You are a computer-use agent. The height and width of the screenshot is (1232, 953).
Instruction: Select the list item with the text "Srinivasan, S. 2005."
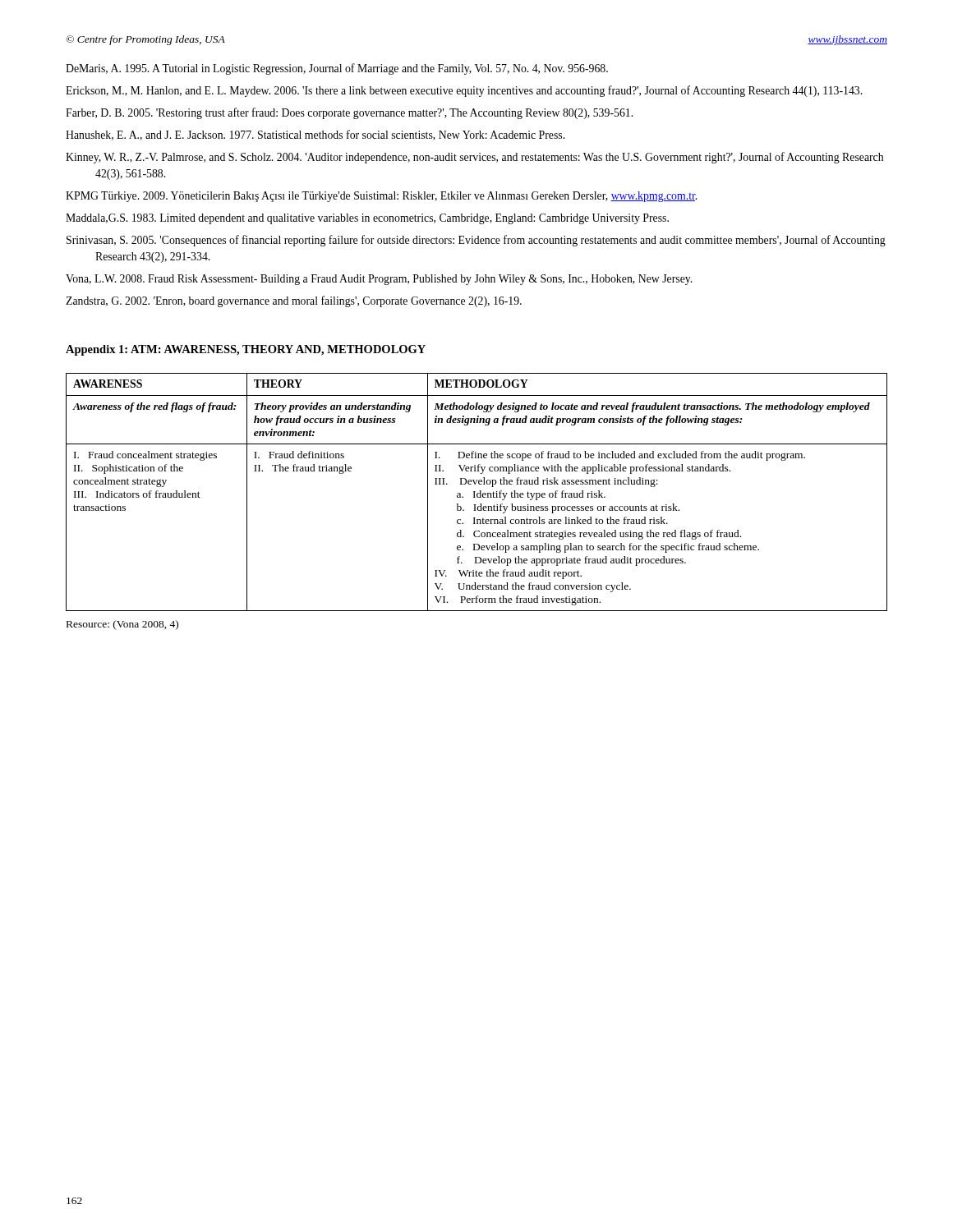[476, 248]
